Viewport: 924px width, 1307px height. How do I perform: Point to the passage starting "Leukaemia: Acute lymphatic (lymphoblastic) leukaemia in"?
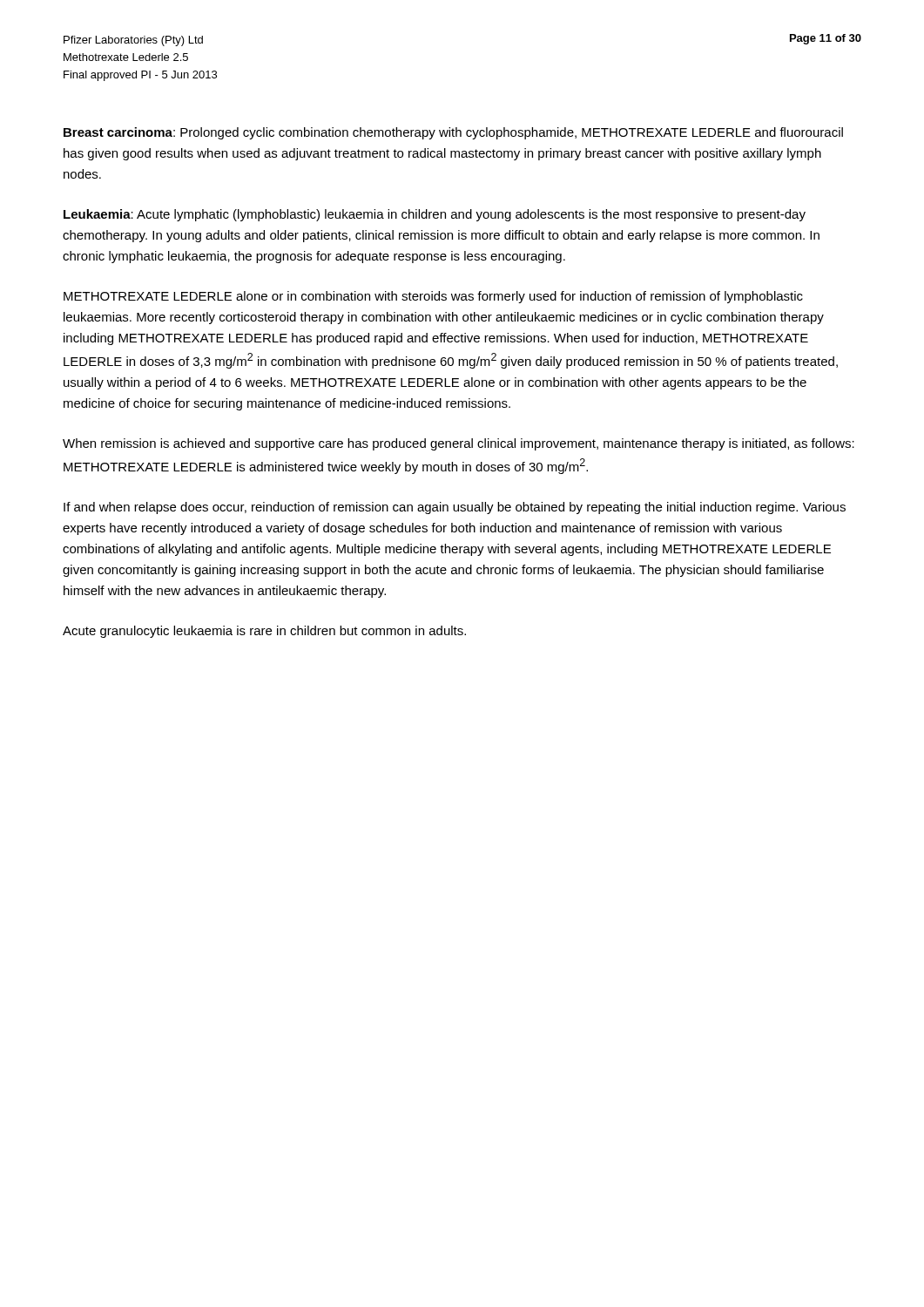[441, 235]
